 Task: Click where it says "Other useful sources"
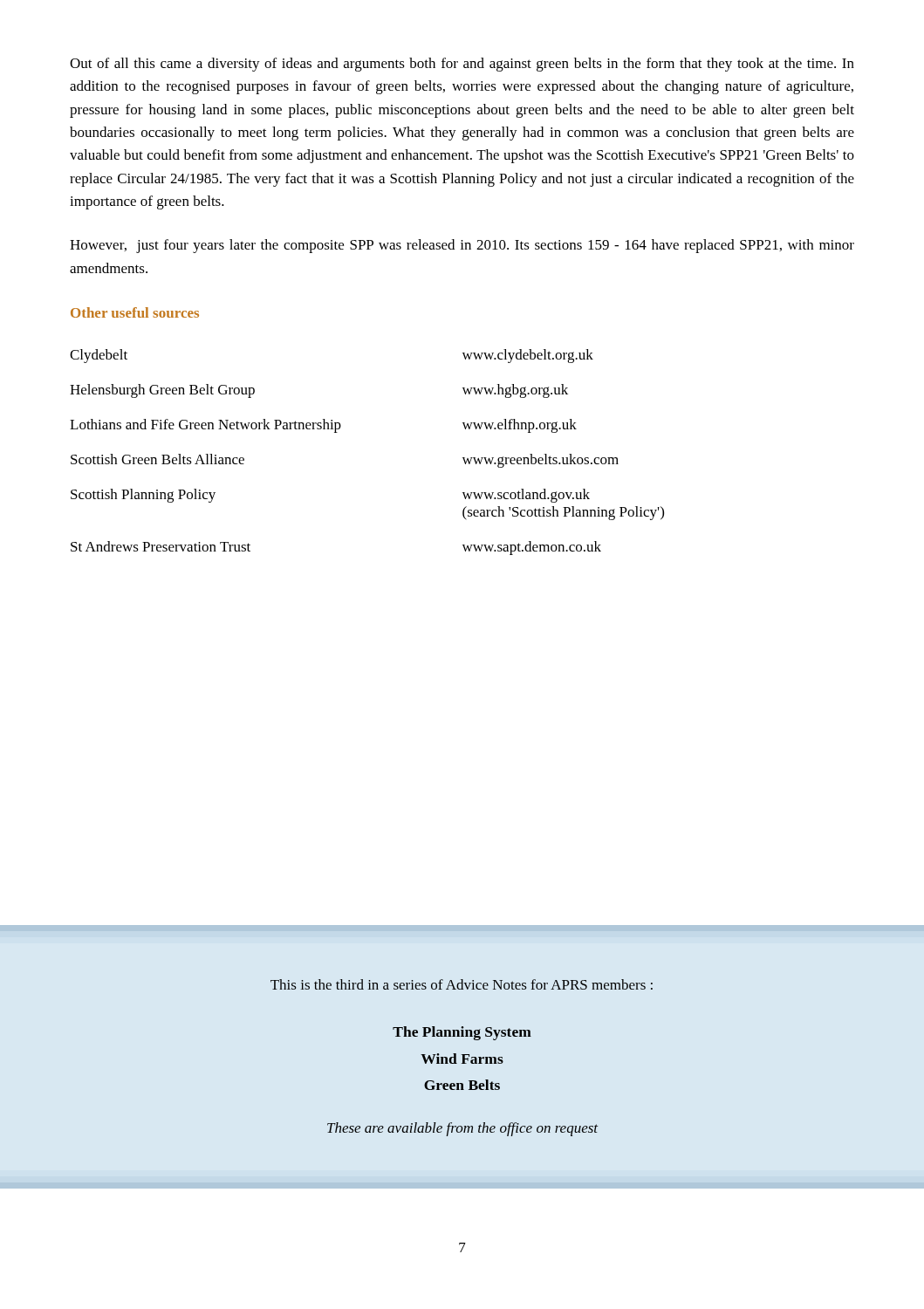[135, 313]
